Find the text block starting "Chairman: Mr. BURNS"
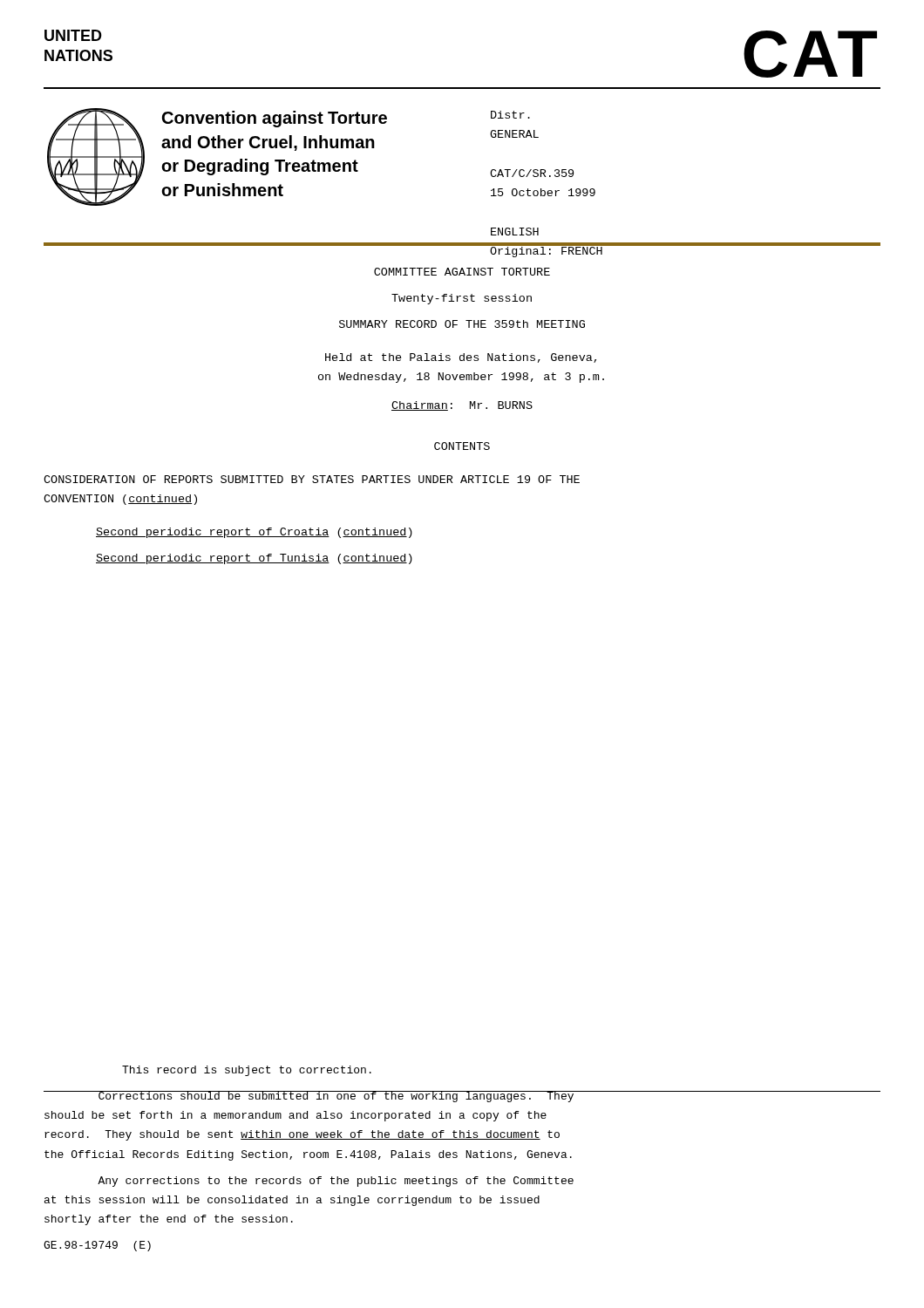Image resolution: width=924 pixels, height=1308 pixels. (x=462, y=406)
